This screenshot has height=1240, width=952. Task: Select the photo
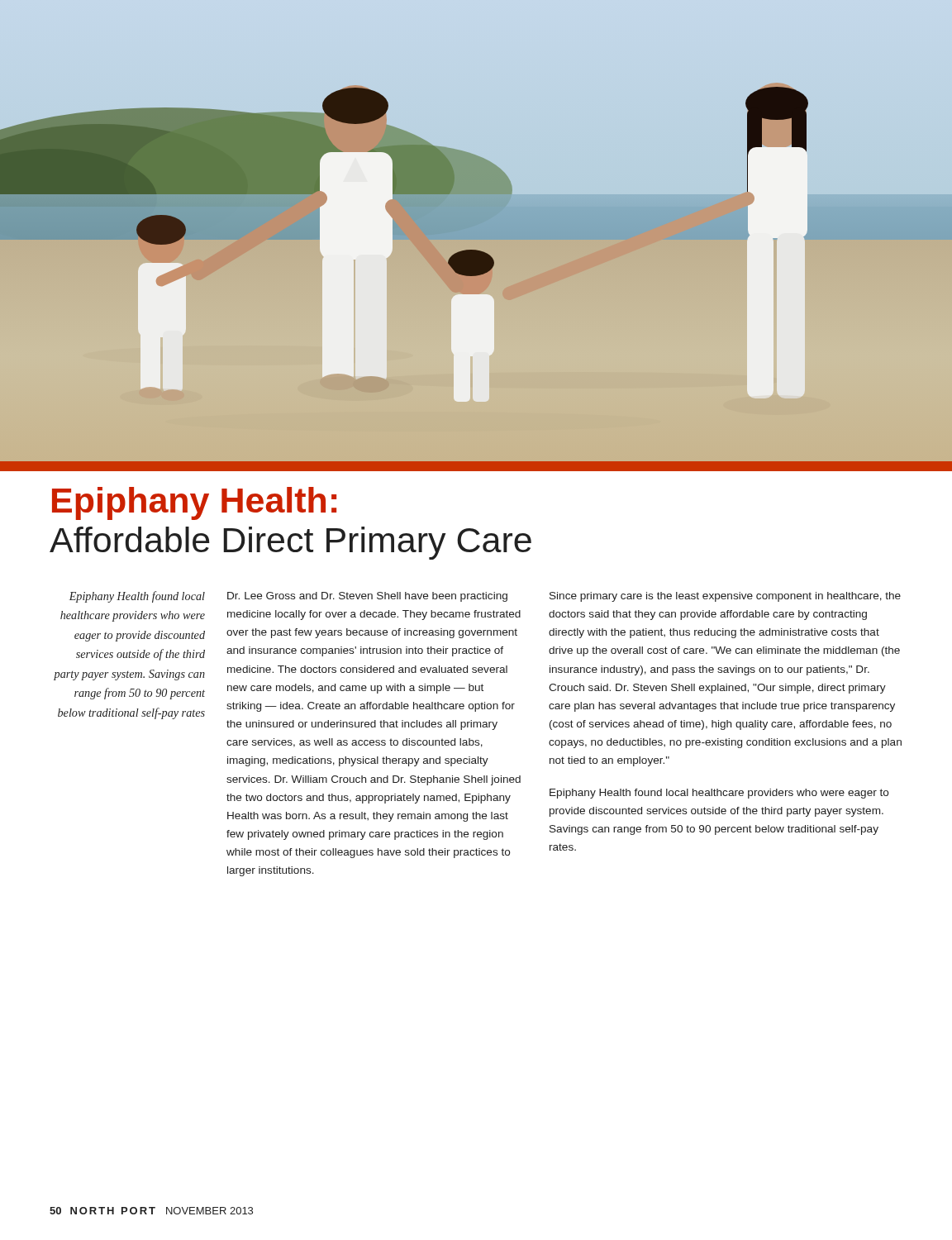(x=476, y=236)
